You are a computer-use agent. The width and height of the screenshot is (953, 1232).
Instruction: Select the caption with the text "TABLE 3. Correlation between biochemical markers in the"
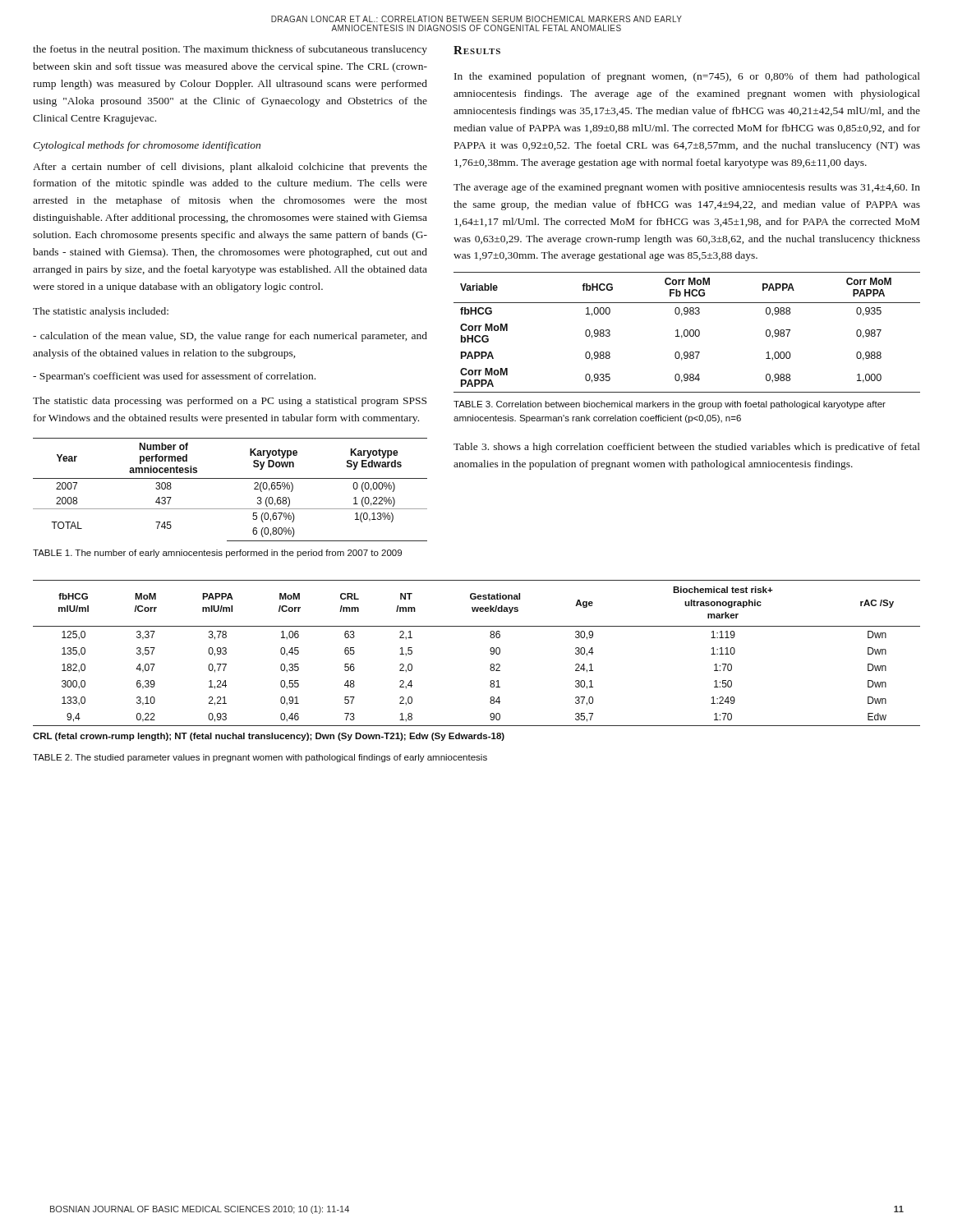click(x=670, y=411)
